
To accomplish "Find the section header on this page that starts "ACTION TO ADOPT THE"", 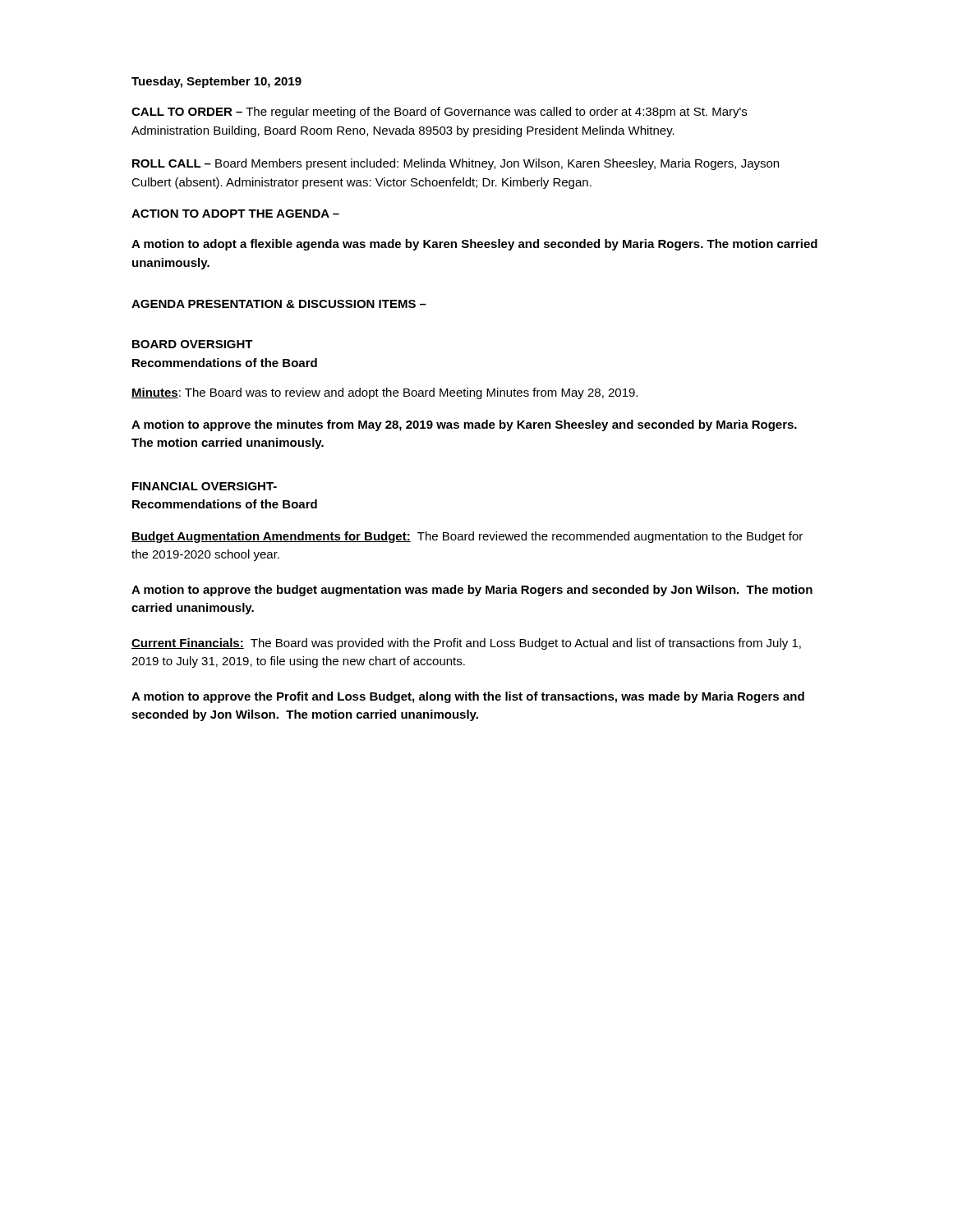I will [235, 213].
